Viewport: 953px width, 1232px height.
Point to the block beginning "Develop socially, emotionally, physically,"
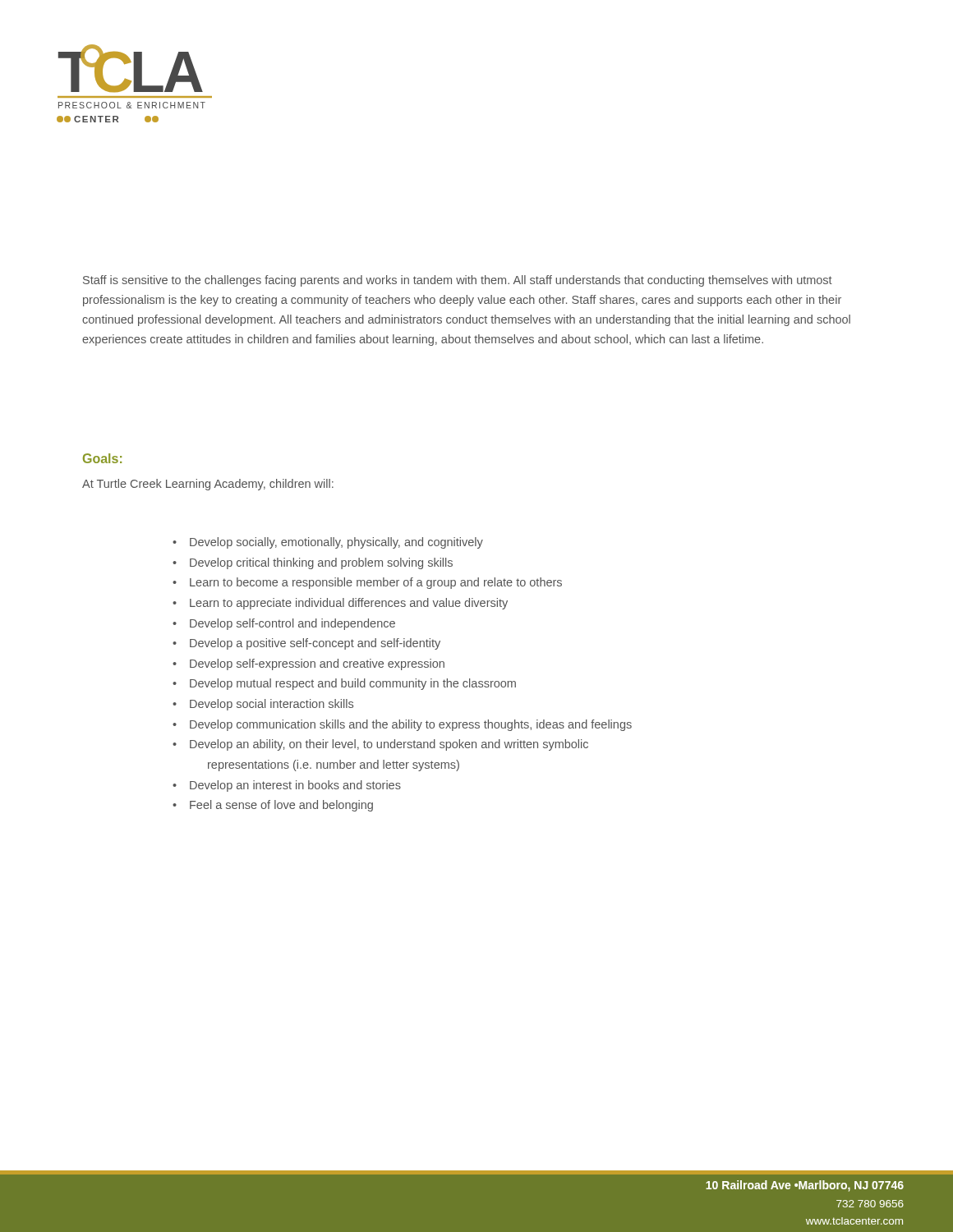(336, 542)
